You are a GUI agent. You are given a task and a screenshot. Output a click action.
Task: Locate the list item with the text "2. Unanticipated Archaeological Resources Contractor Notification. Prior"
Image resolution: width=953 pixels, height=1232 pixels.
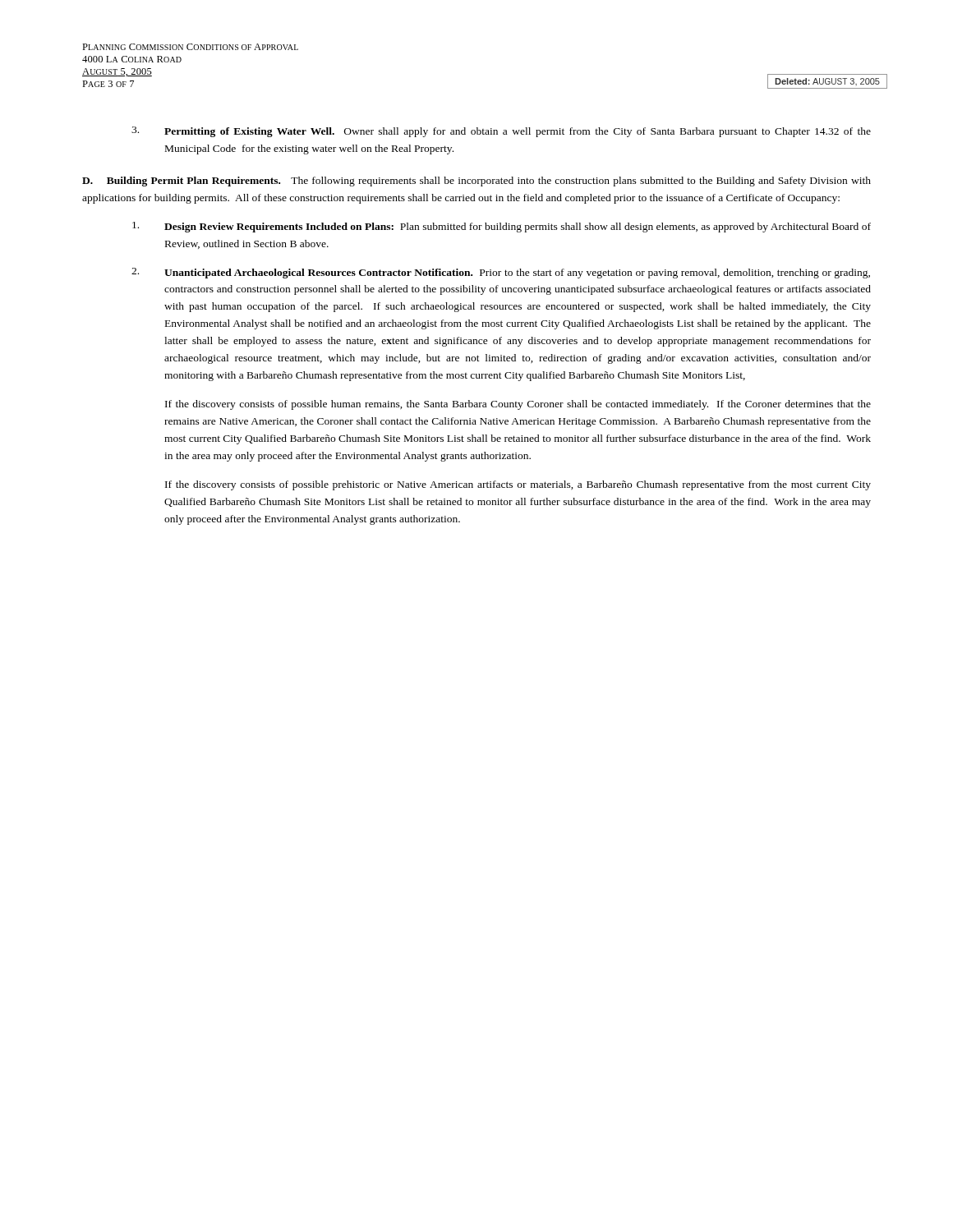(501, 324)
